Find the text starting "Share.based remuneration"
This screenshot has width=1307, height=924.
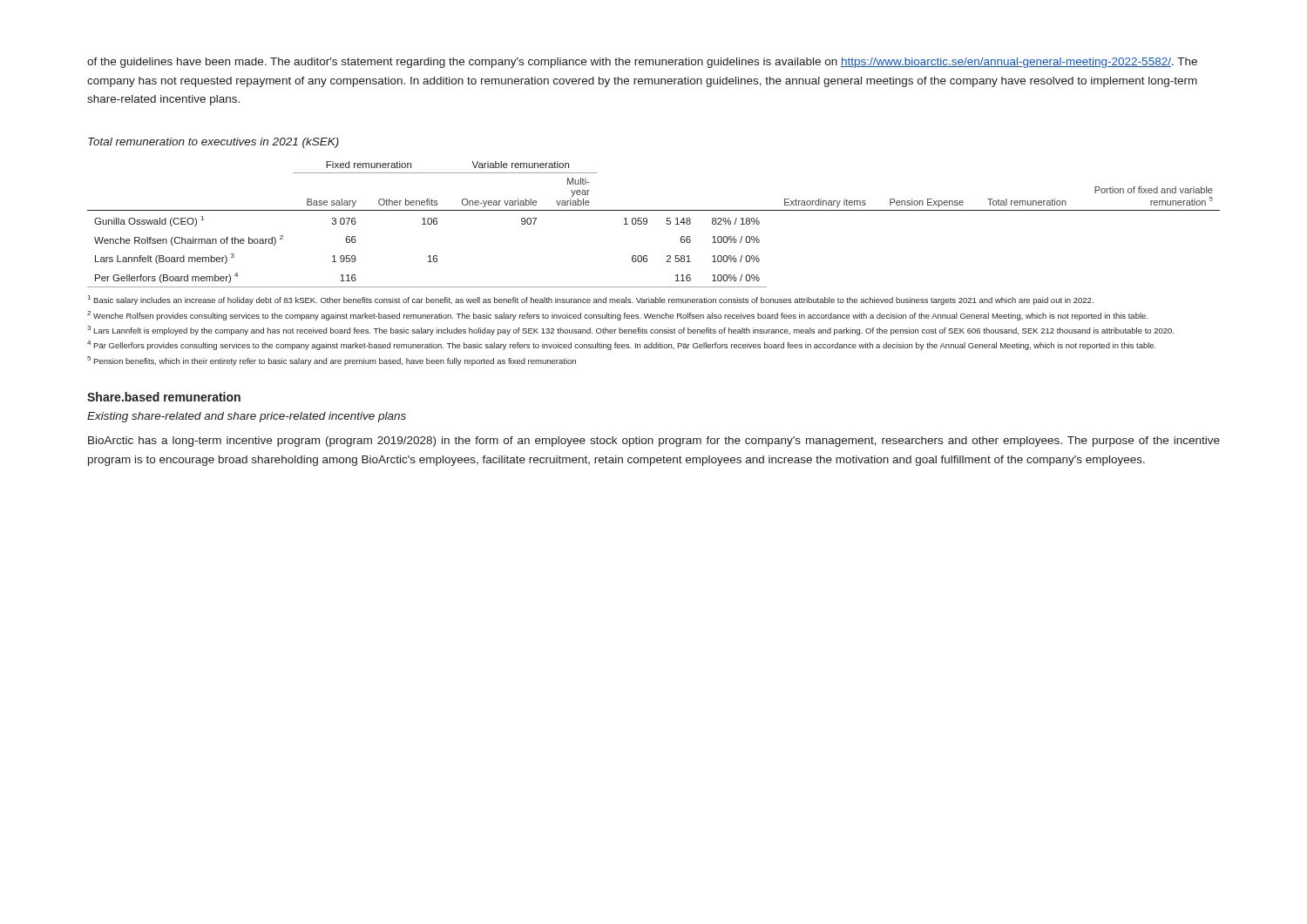[164, 397]
